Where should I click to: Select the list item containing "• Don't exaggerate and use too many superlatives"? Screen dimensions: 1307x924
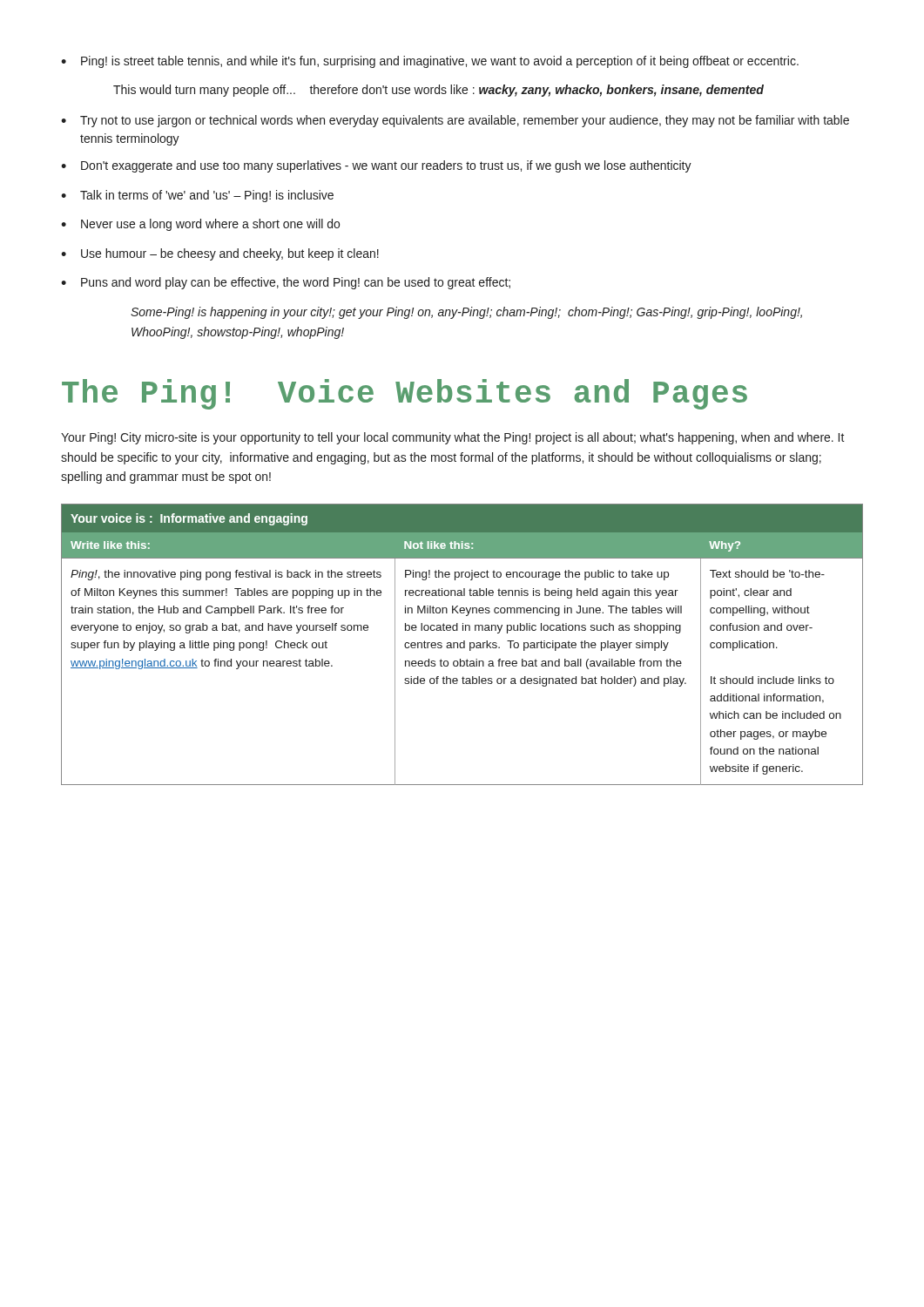point(462,167)
